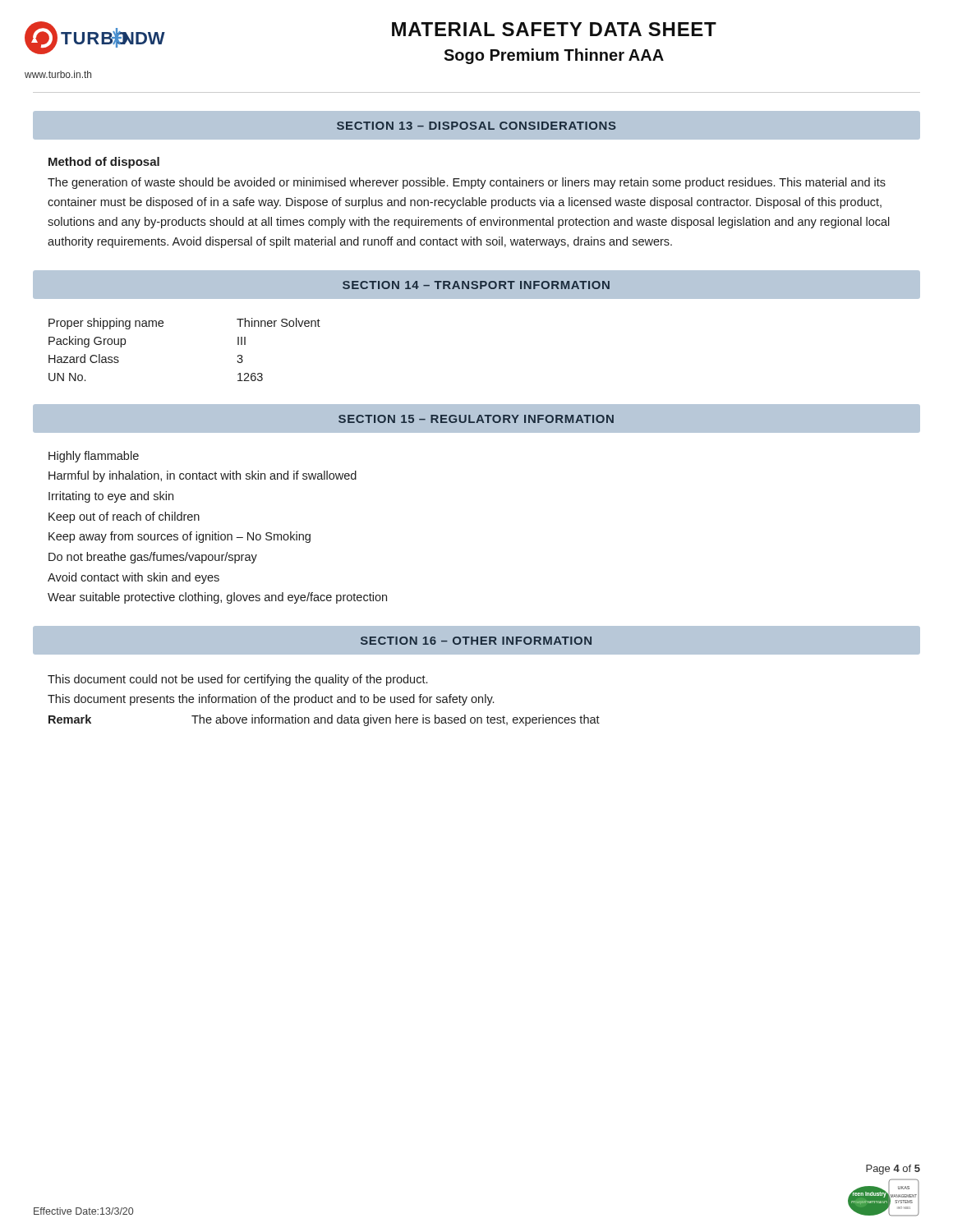Image resolution: width=953 pixels, height=1232 pixels.
Task: Select the text block that says "The generation of waste"
Action: [469, 212]
